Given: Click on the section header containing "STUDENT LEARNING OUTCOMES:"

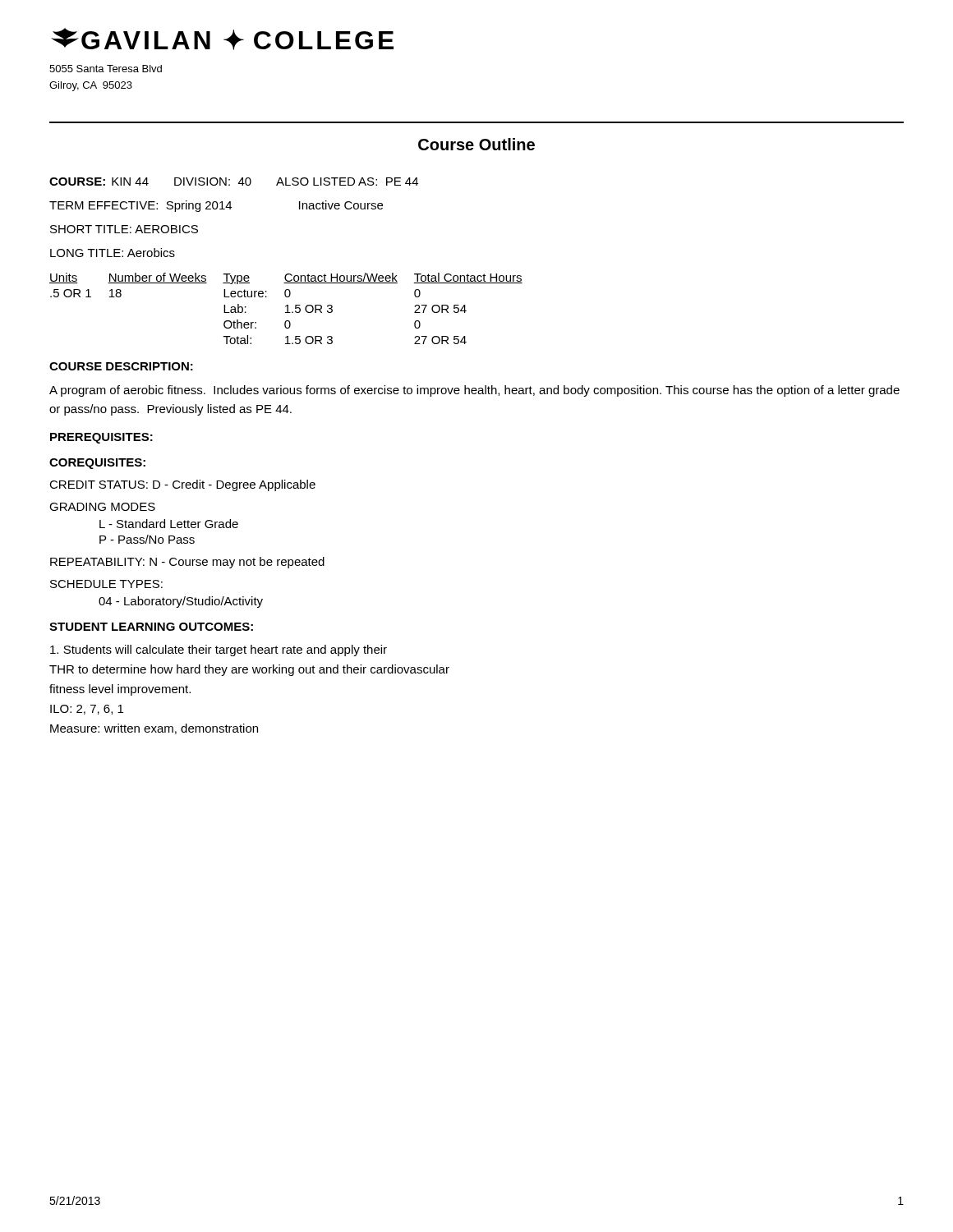Looking at the screenshot, I should pyautogui.click(x=151, y=627).
